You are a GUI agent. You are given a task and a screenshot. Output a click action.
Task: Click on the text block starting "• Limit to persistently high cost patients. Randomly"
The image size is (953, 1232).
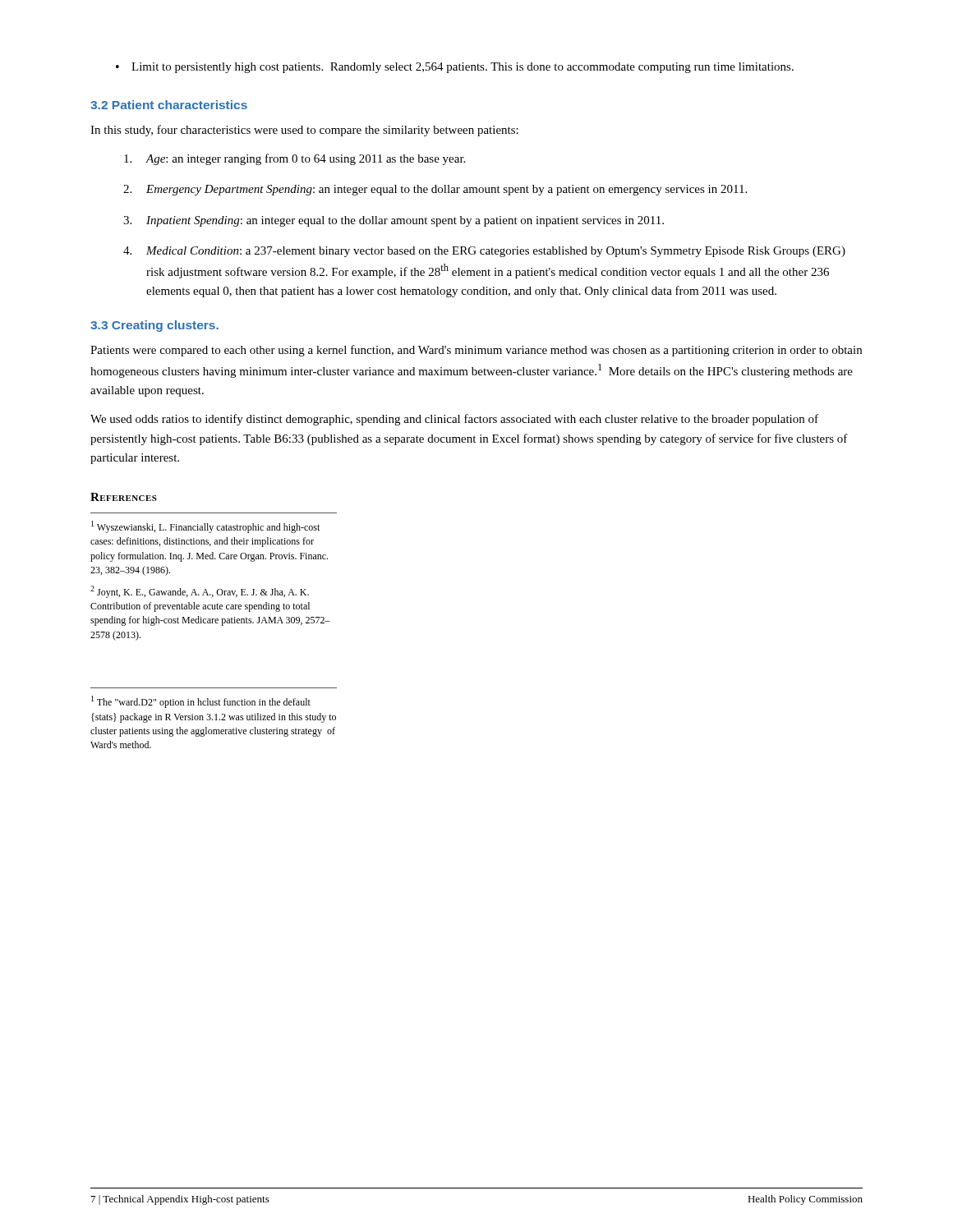pyautogui.click(x=489, y=68)
